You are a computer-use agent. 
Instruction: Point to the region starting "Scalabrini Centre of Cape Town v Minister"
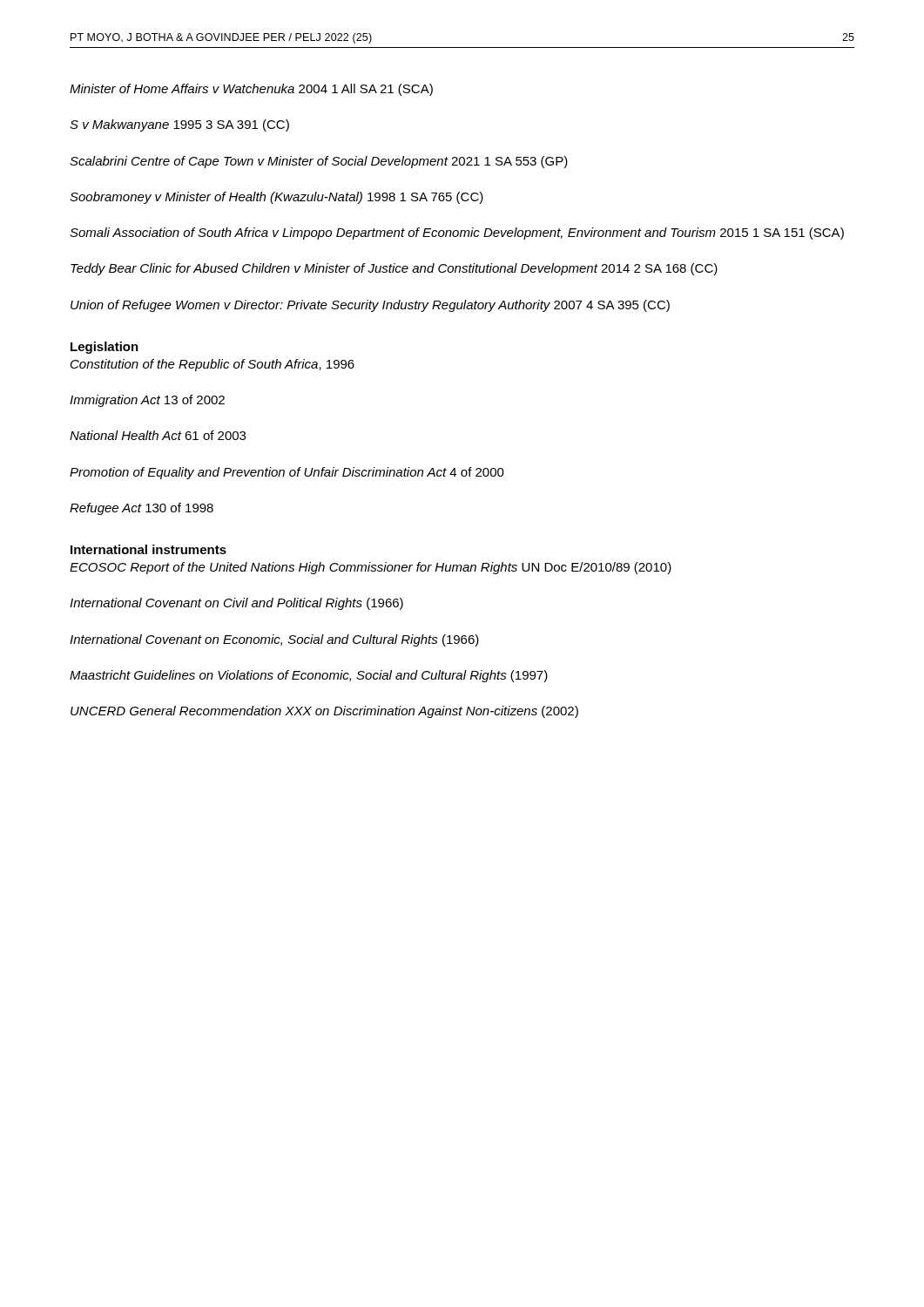click(x=319, y=160)
